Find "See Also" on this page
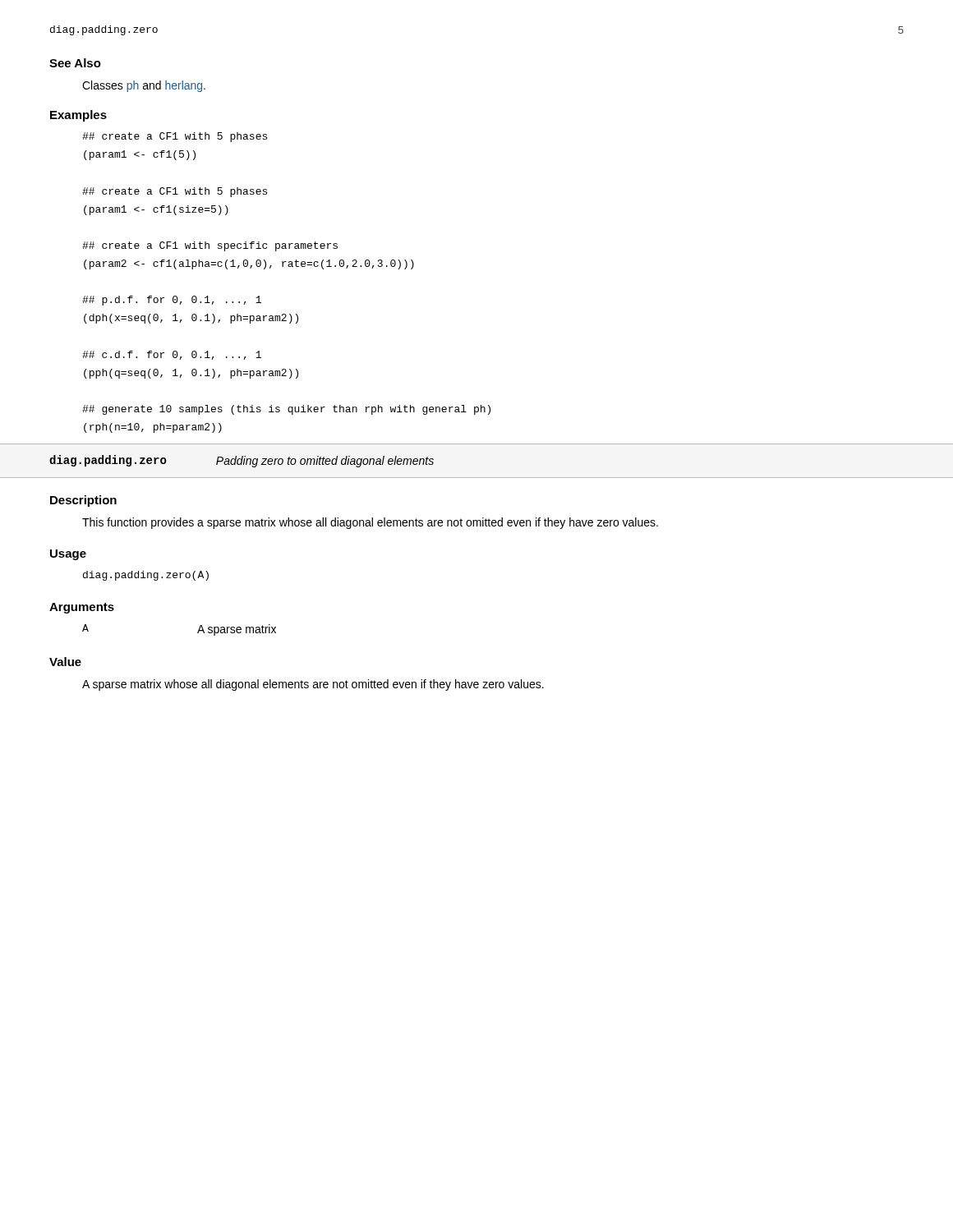This screenshot has width=953, height=1232. tap(75, 63)
